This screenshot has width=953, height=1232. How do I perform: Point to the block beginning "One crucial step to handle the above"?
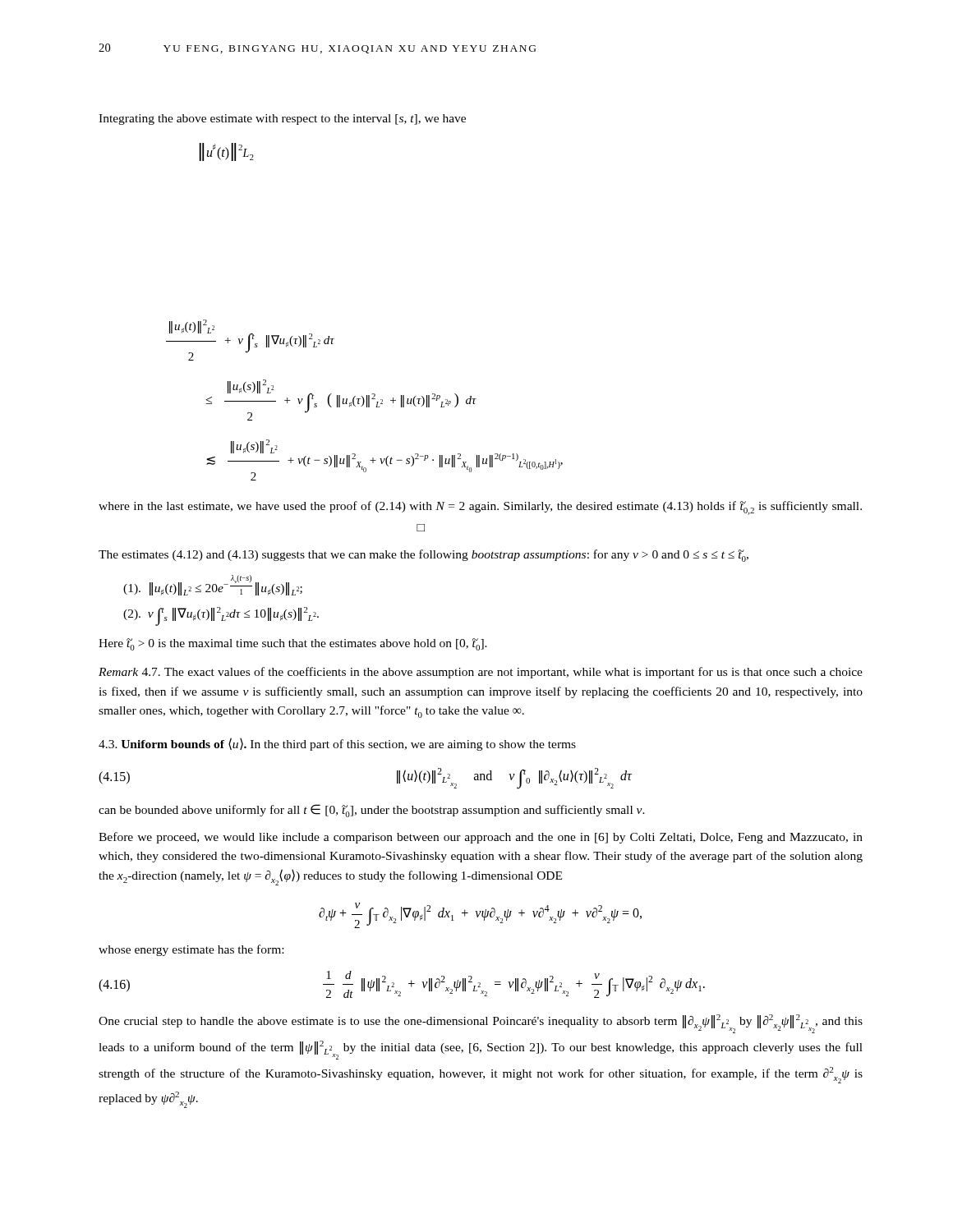pos(481,1061)
